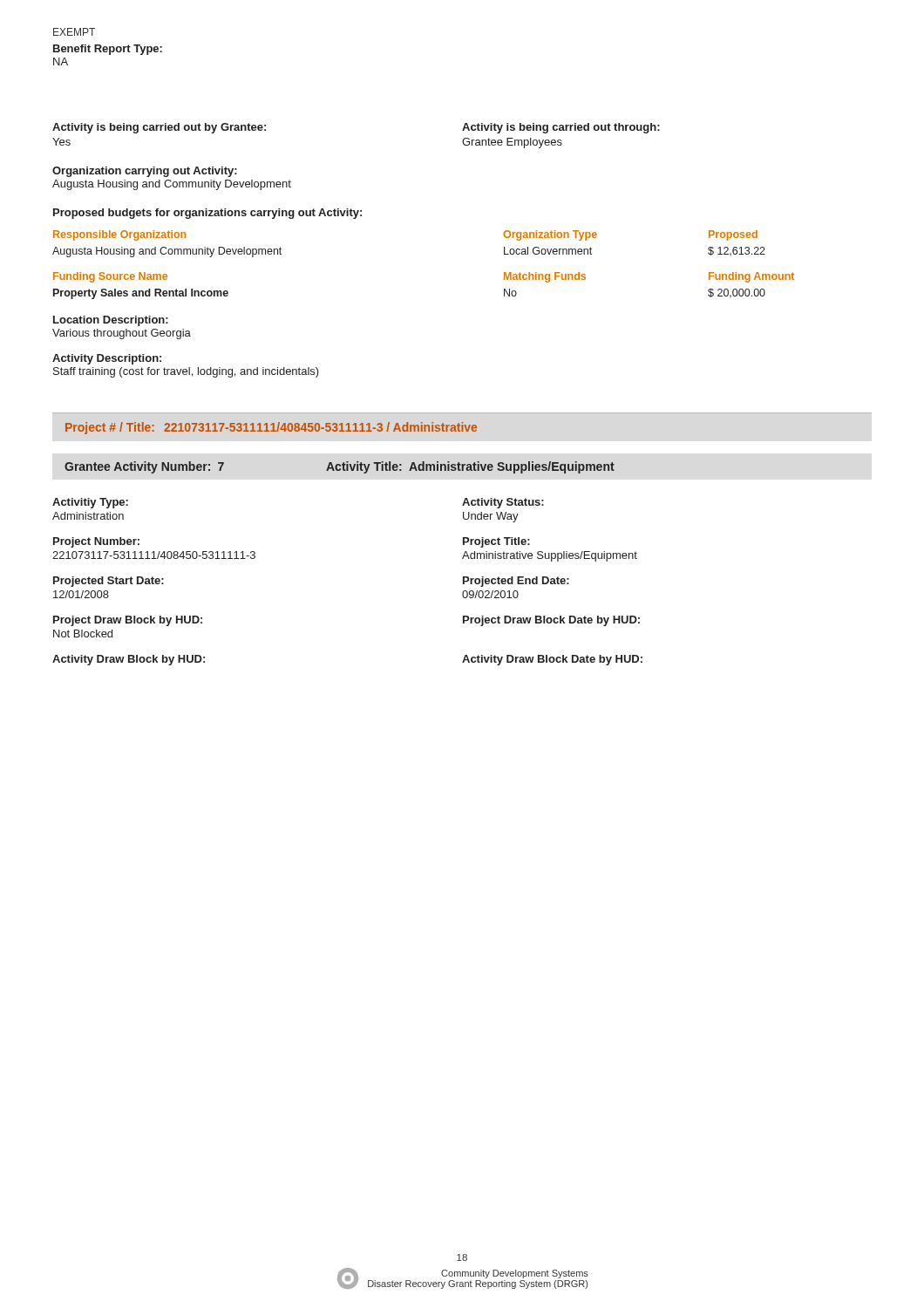This screenshot has height=1308, width=924.
Task: Select the passage starting "Location Description: Various throughout Georgia"
Action: 111,321
